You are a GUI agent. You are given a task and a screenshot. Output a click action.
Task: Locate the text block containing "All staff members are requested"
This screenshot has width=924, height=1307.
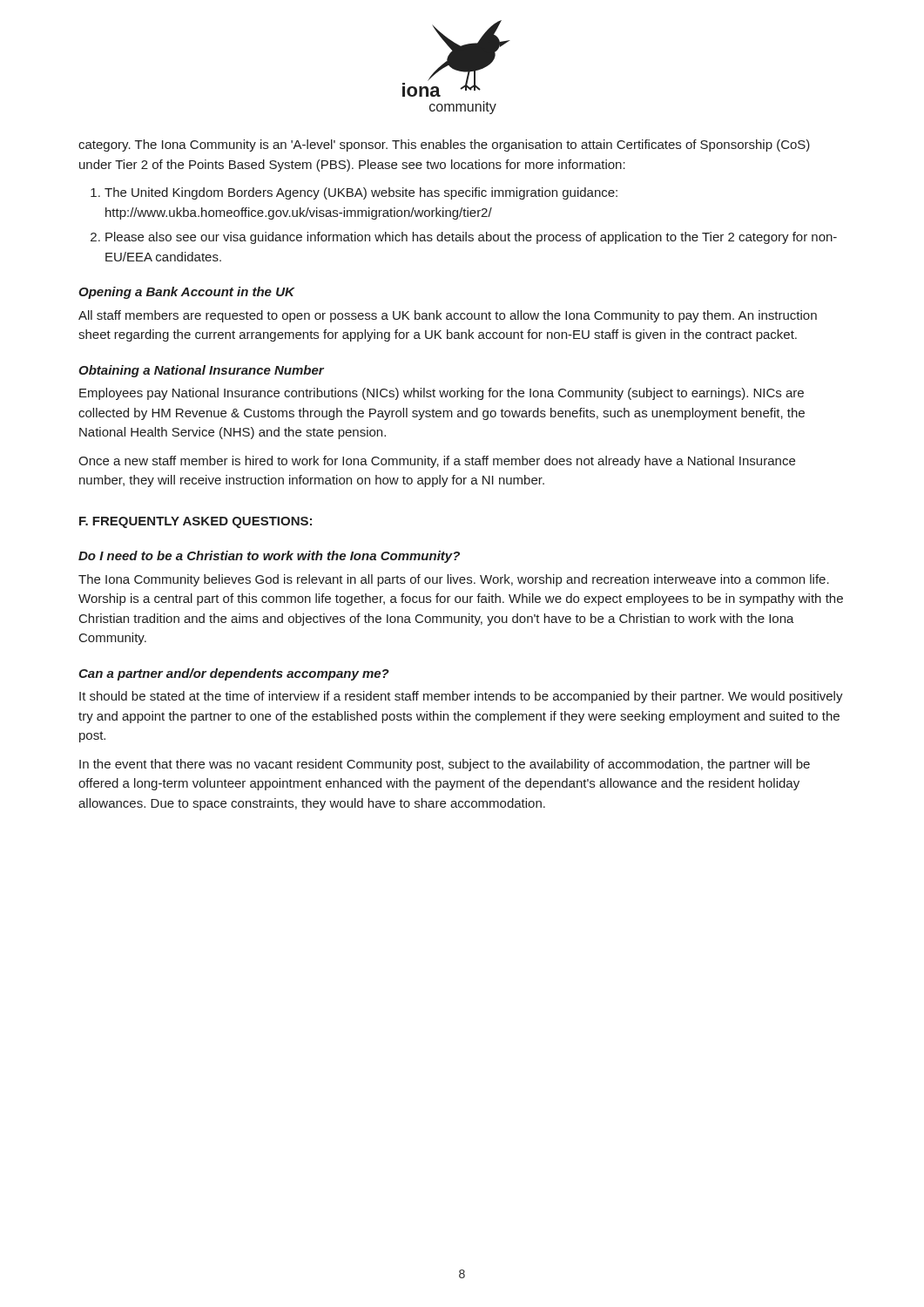click(x=462, y=325)
